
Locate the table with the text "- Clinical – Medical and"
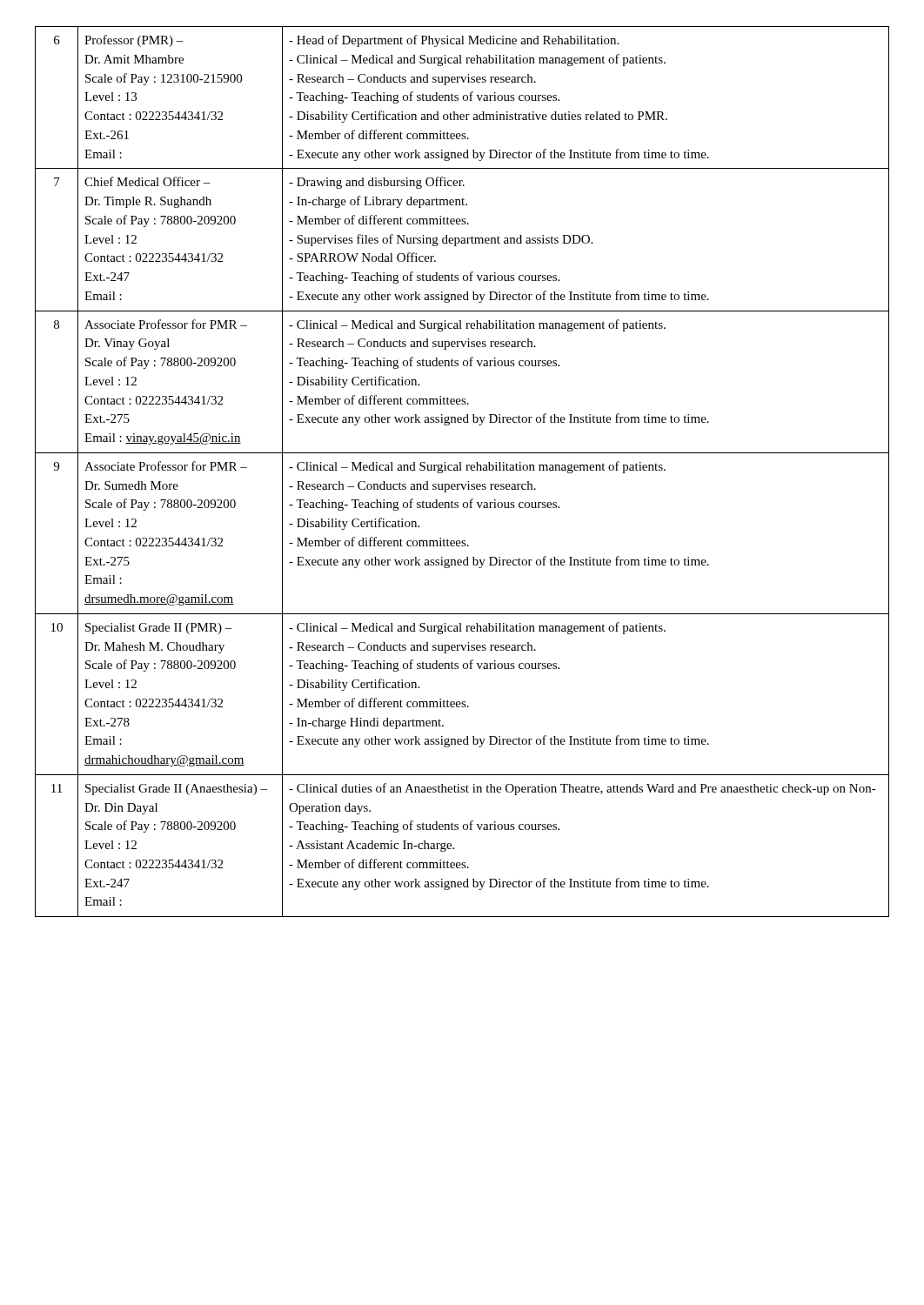(x=462, y=472)
